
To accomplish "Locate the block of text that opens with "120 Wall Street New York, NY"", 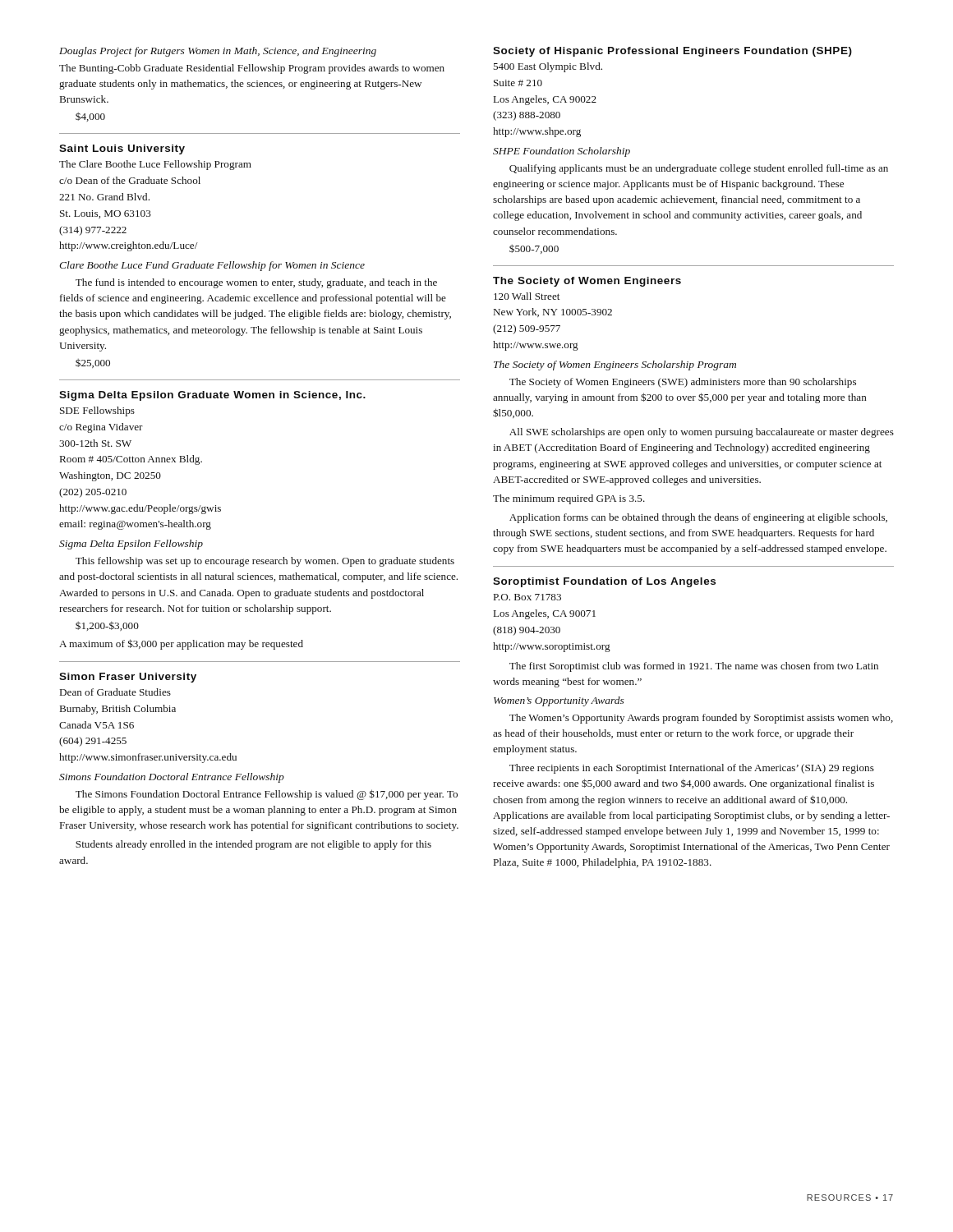I will pyautogui.click(x=527, y=296).
